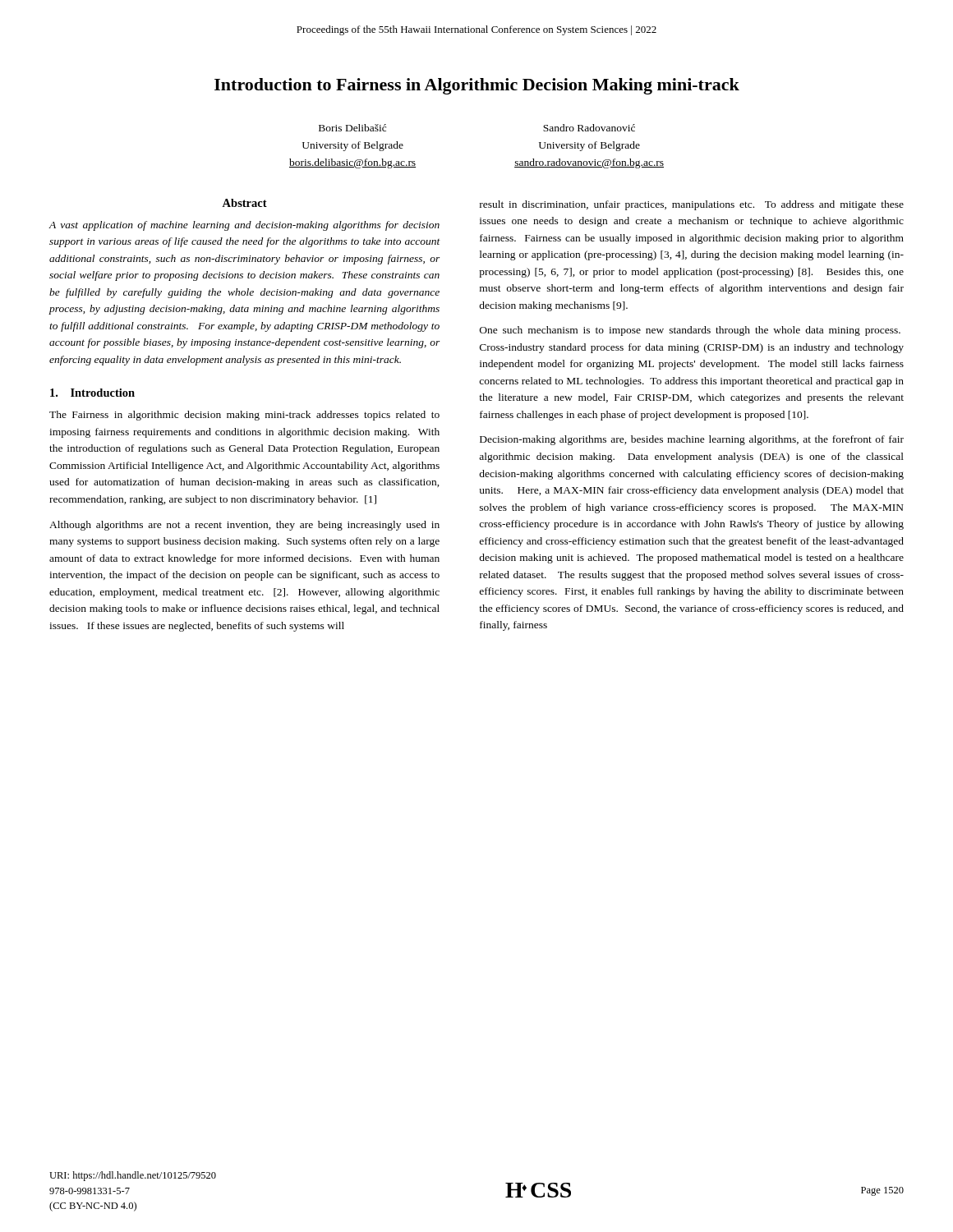This screenshot has height=1232, width=953.
Task: Select the text block with the text "Although algorithms are not"
Action: (x=244, y=575)
